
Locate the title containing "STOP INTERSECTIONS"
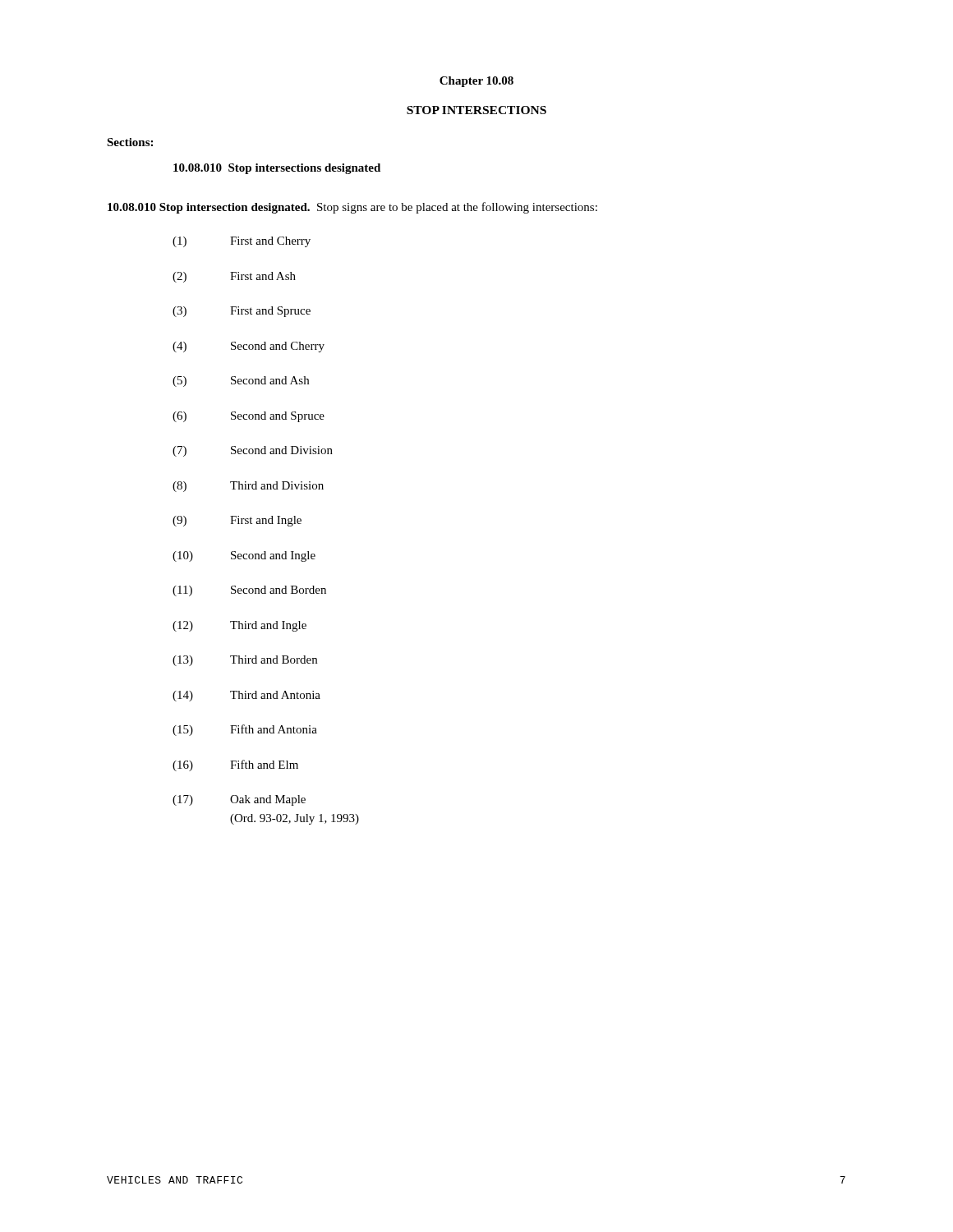(x=476, y=110)
